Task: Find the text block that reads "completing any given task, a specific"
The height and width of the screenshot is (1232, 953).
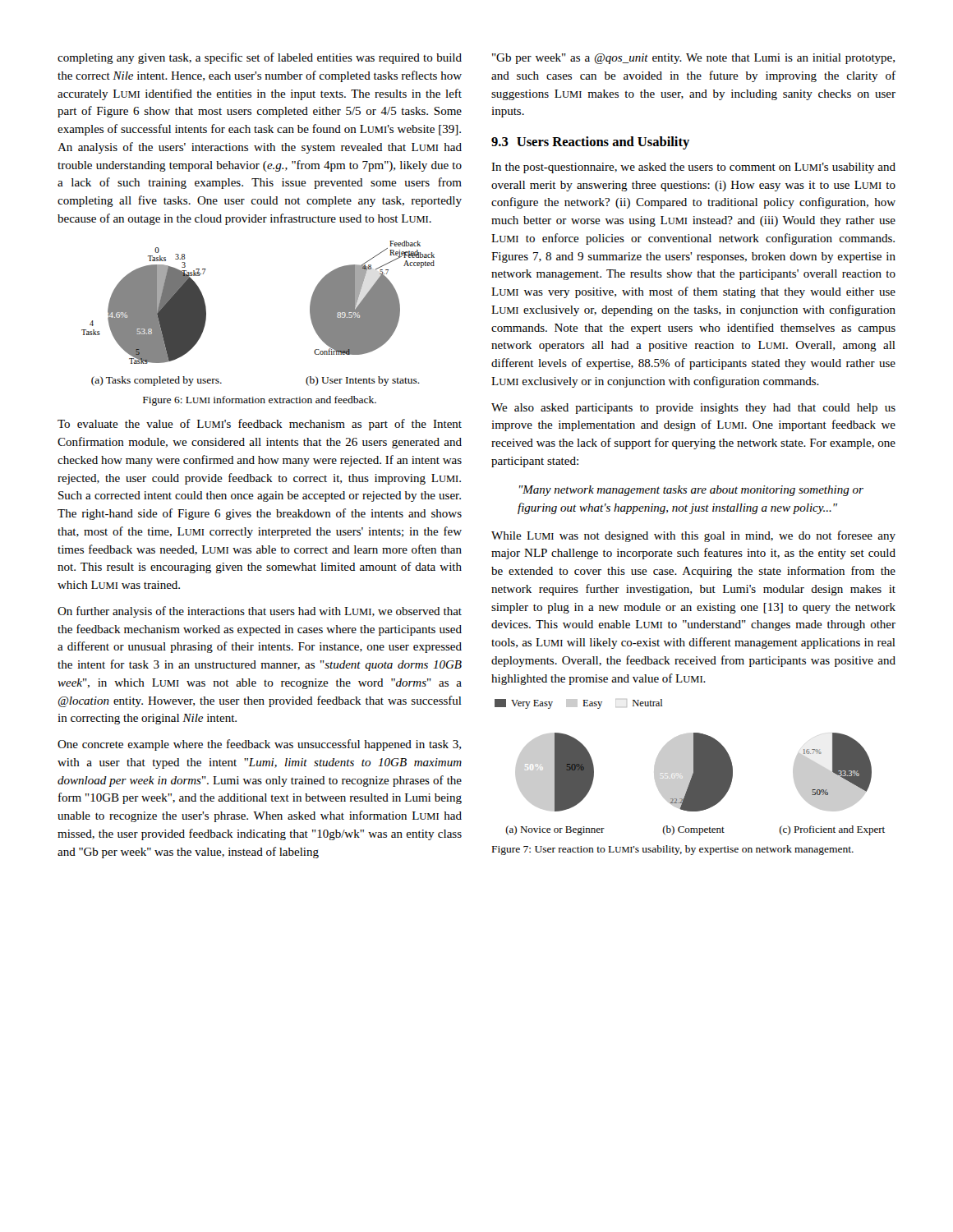Action: 260,139
